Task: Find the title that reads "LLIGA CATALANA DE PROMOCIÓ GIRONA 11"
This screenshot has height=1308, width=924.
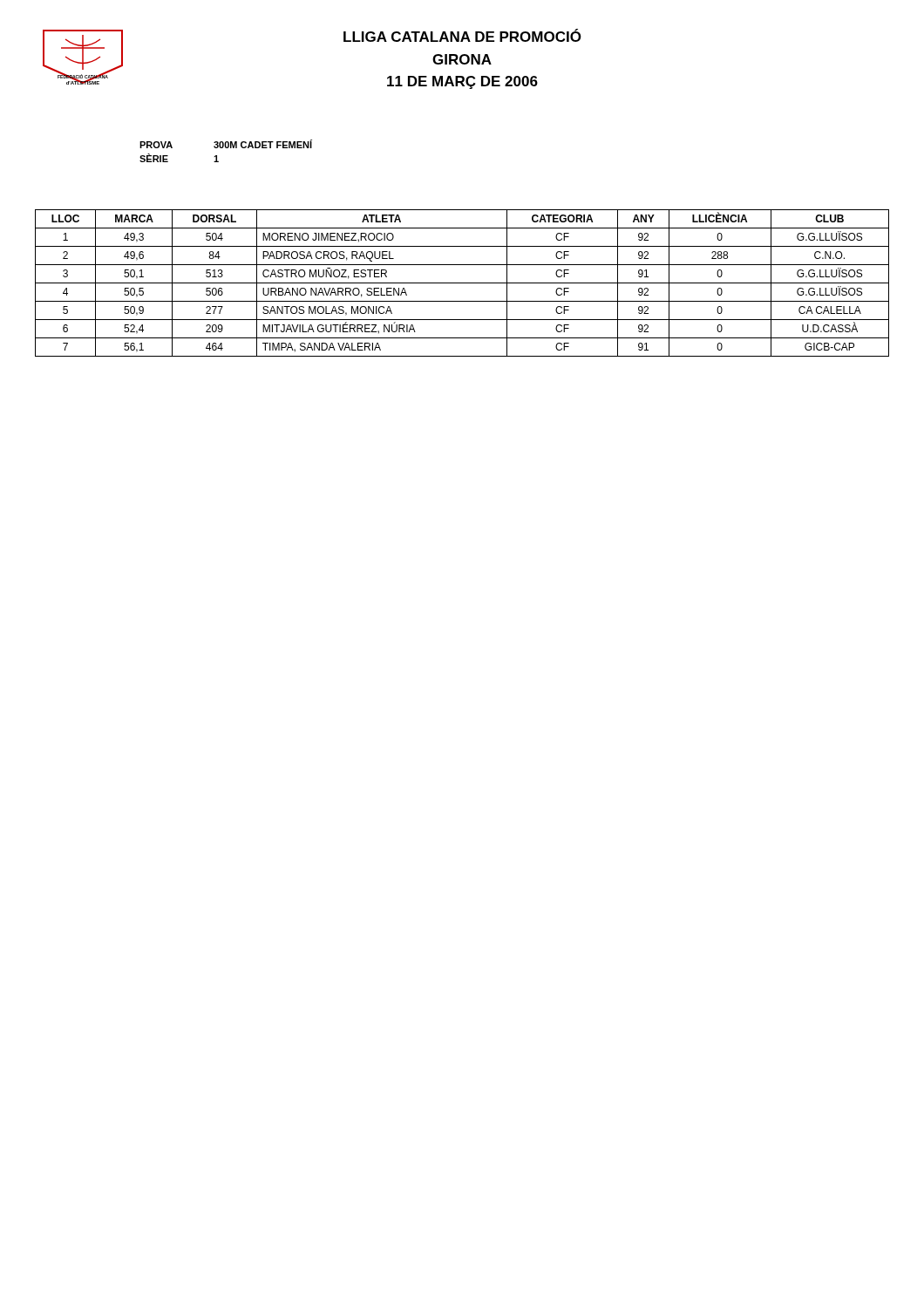Action: point(462,60)
